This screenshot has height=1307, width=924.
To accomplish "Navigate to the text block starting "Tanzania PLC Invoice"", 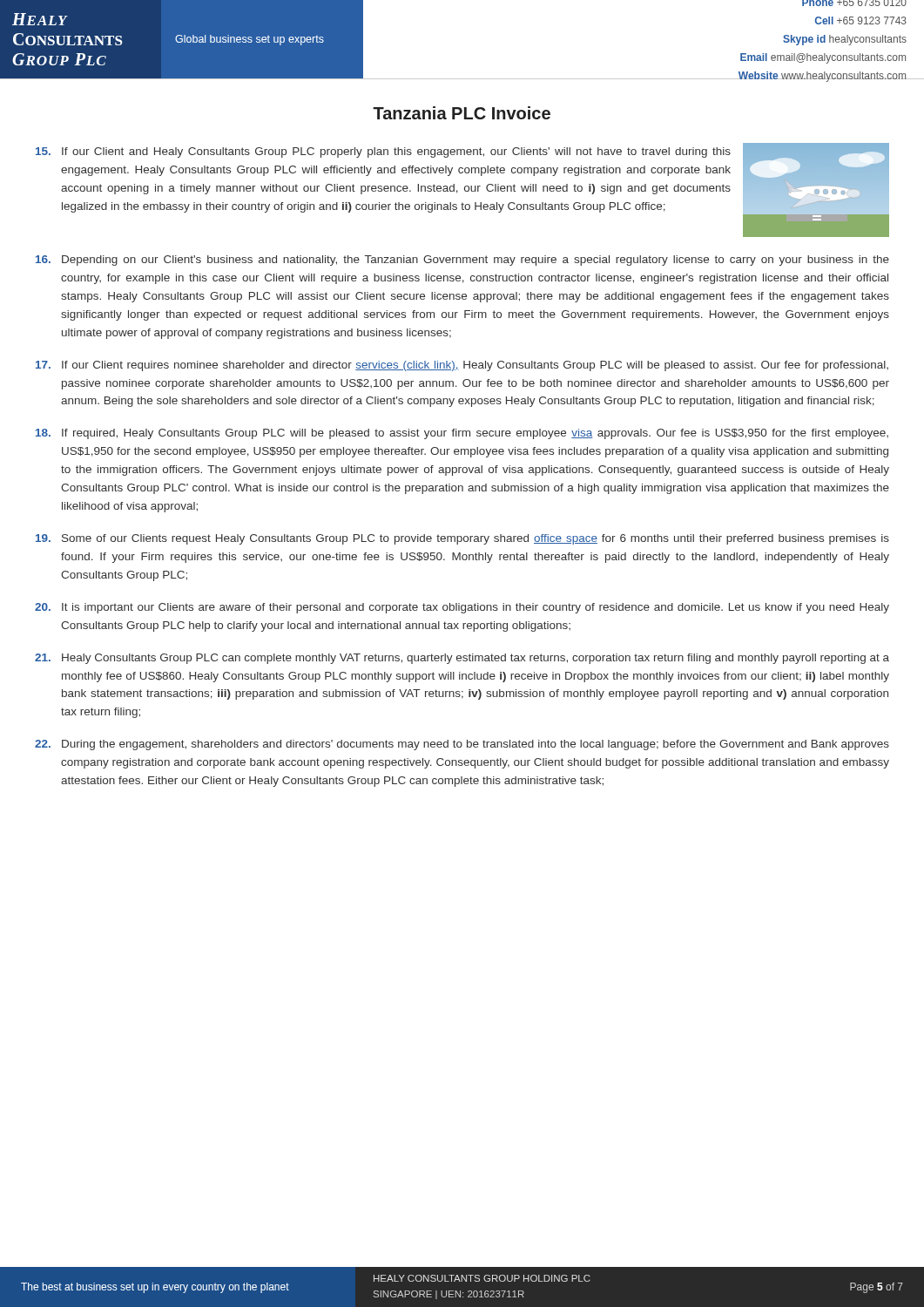I will point(462,113).
